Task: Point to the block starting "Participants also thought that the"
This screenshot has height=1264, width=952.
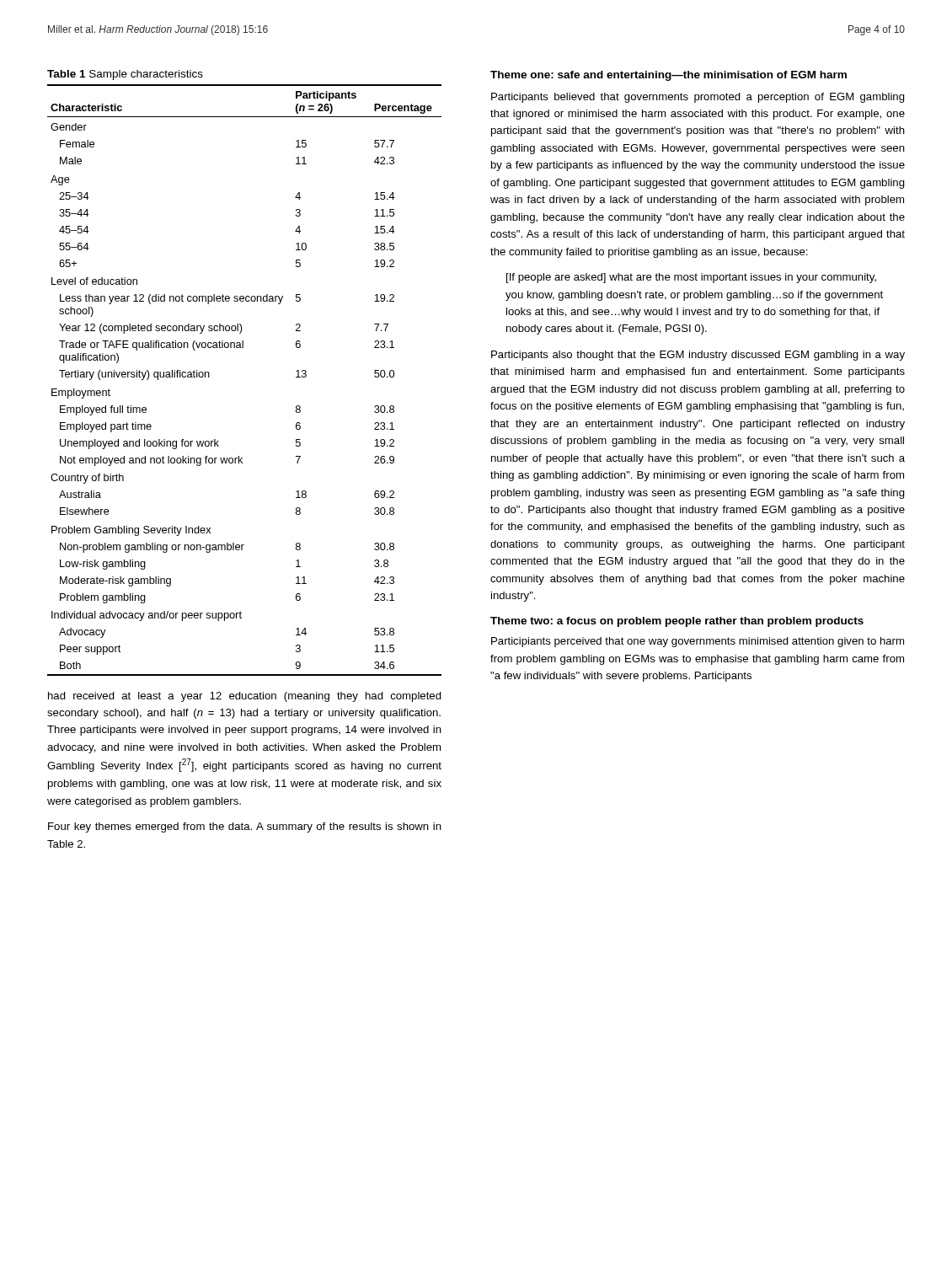Action: (x=698, y=476)
